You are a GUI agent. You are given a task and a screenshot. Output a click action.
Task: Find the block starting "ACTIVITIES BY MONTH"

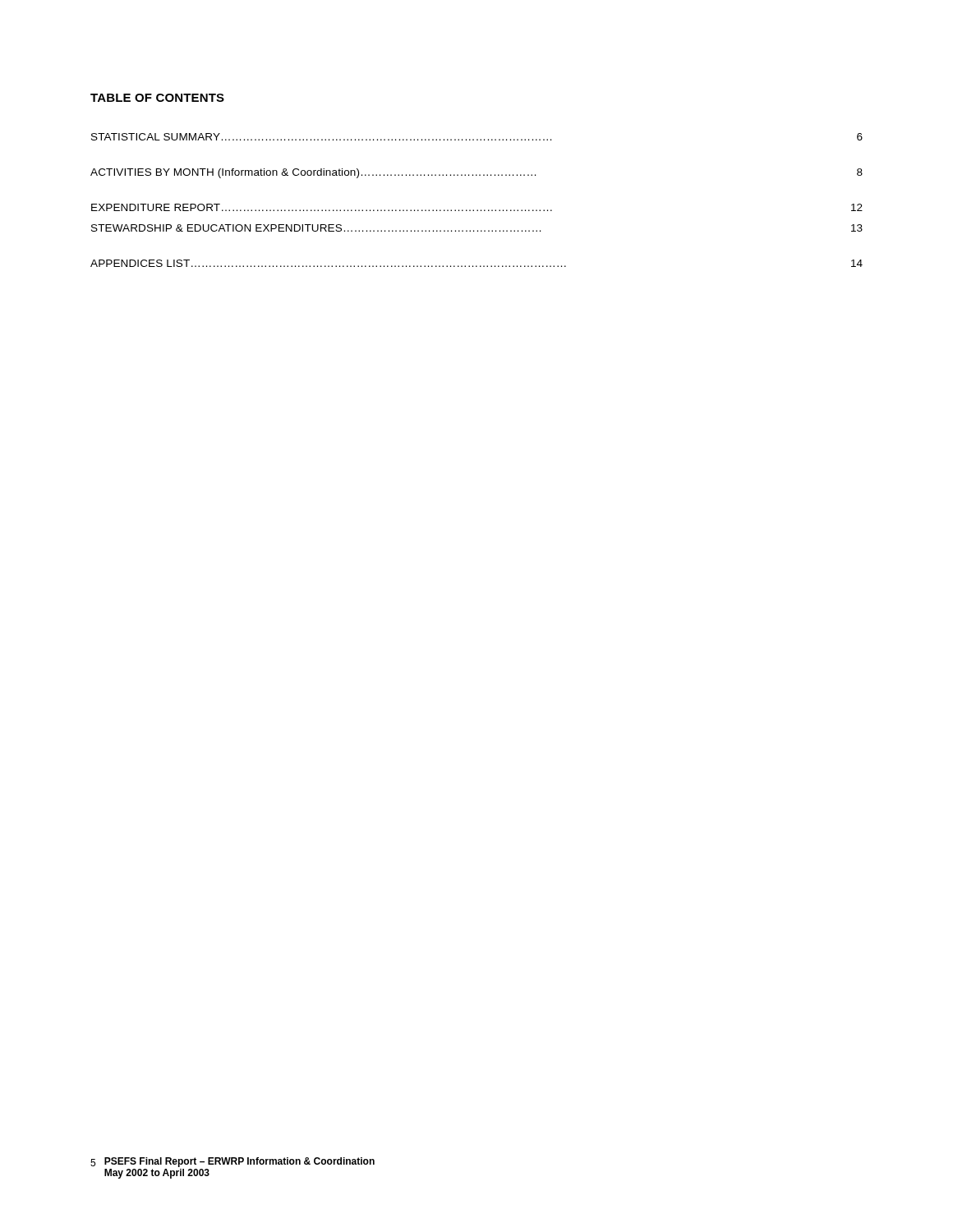pos(476,173)
